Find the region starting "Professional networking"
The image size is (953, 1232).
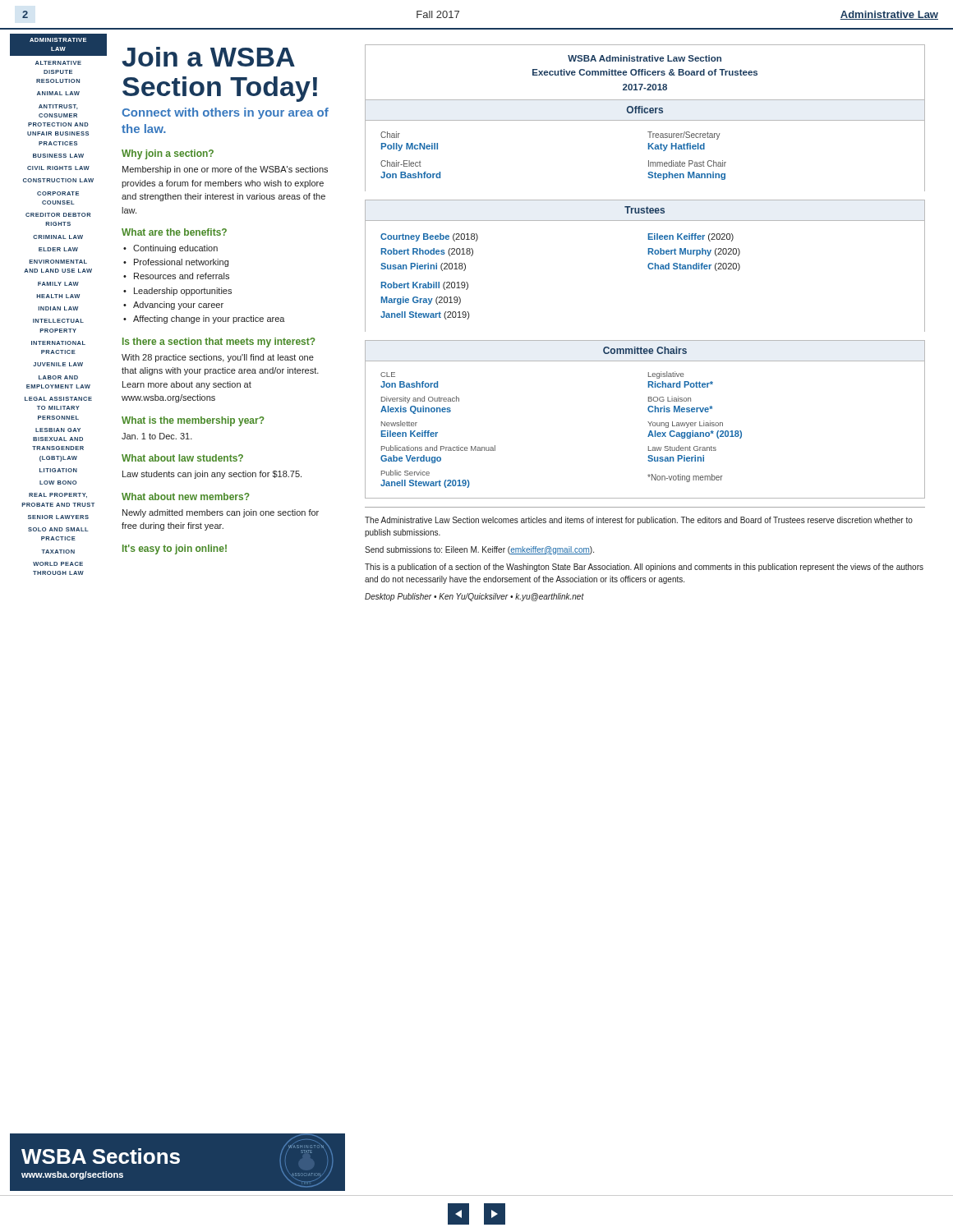181,262
